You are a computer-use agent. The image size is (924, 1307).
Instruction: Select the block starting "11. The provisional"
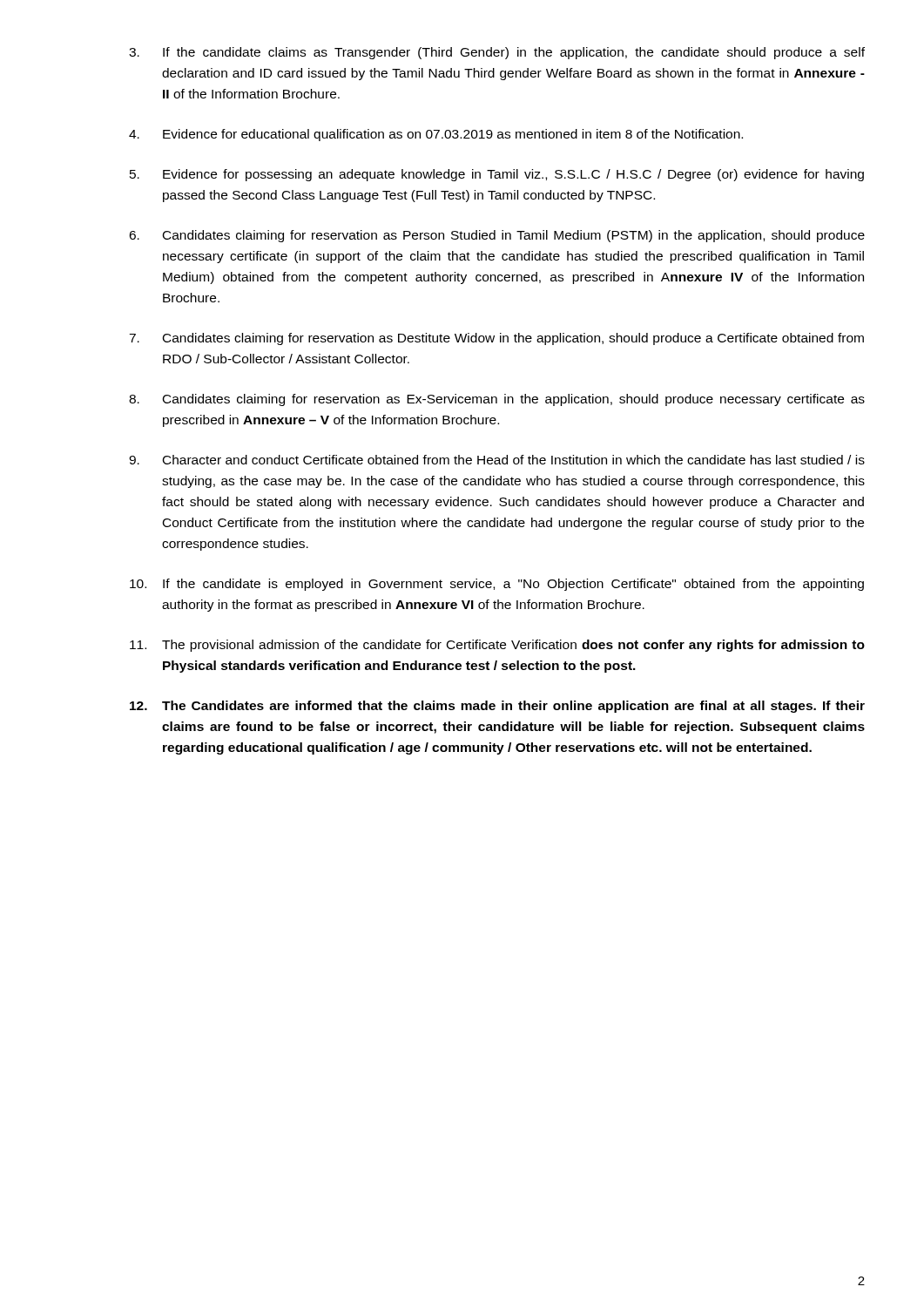tap(497, 656)
